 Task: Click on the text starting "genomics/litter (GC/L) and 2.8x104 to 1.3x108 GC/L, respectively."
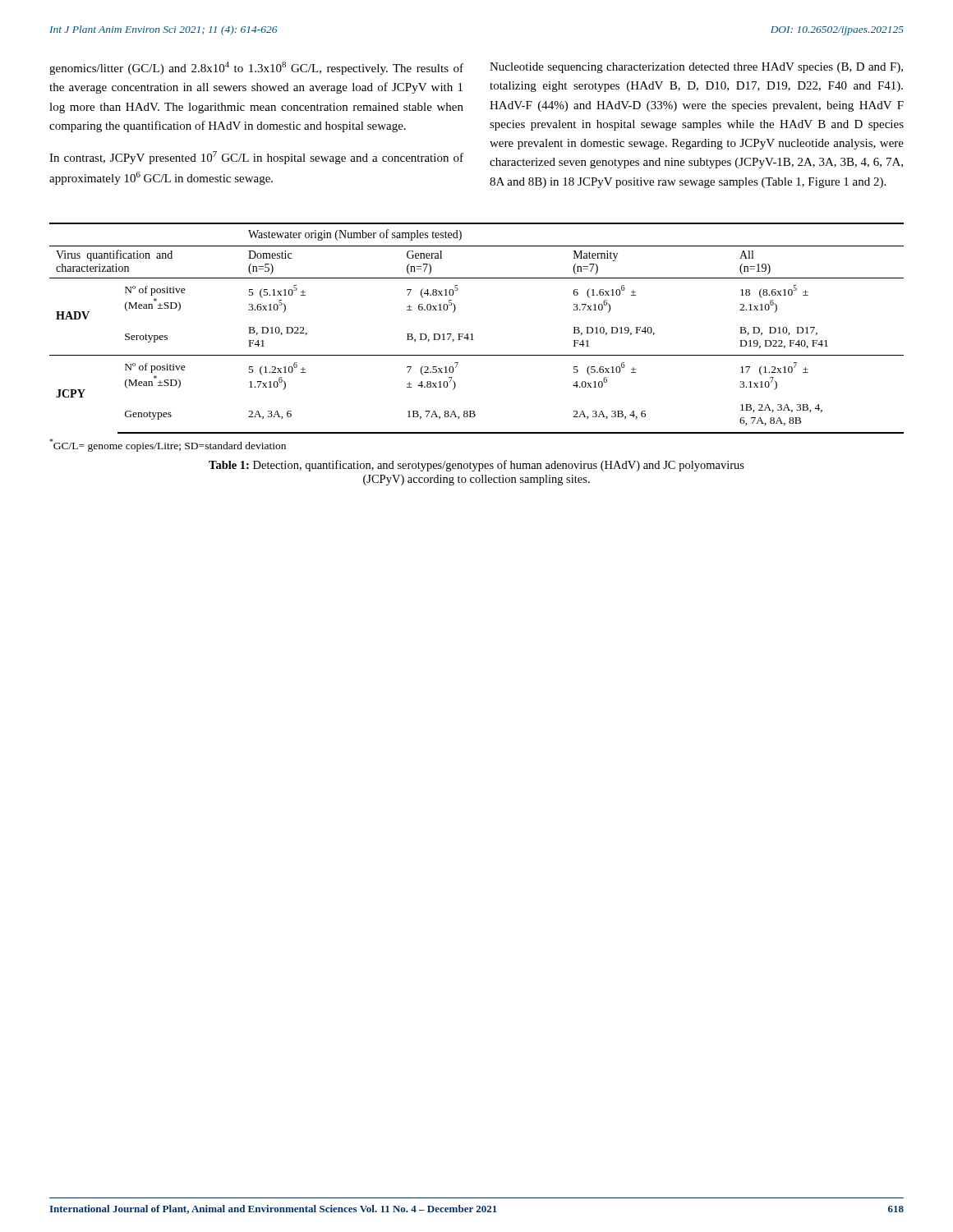click(256, 96)
